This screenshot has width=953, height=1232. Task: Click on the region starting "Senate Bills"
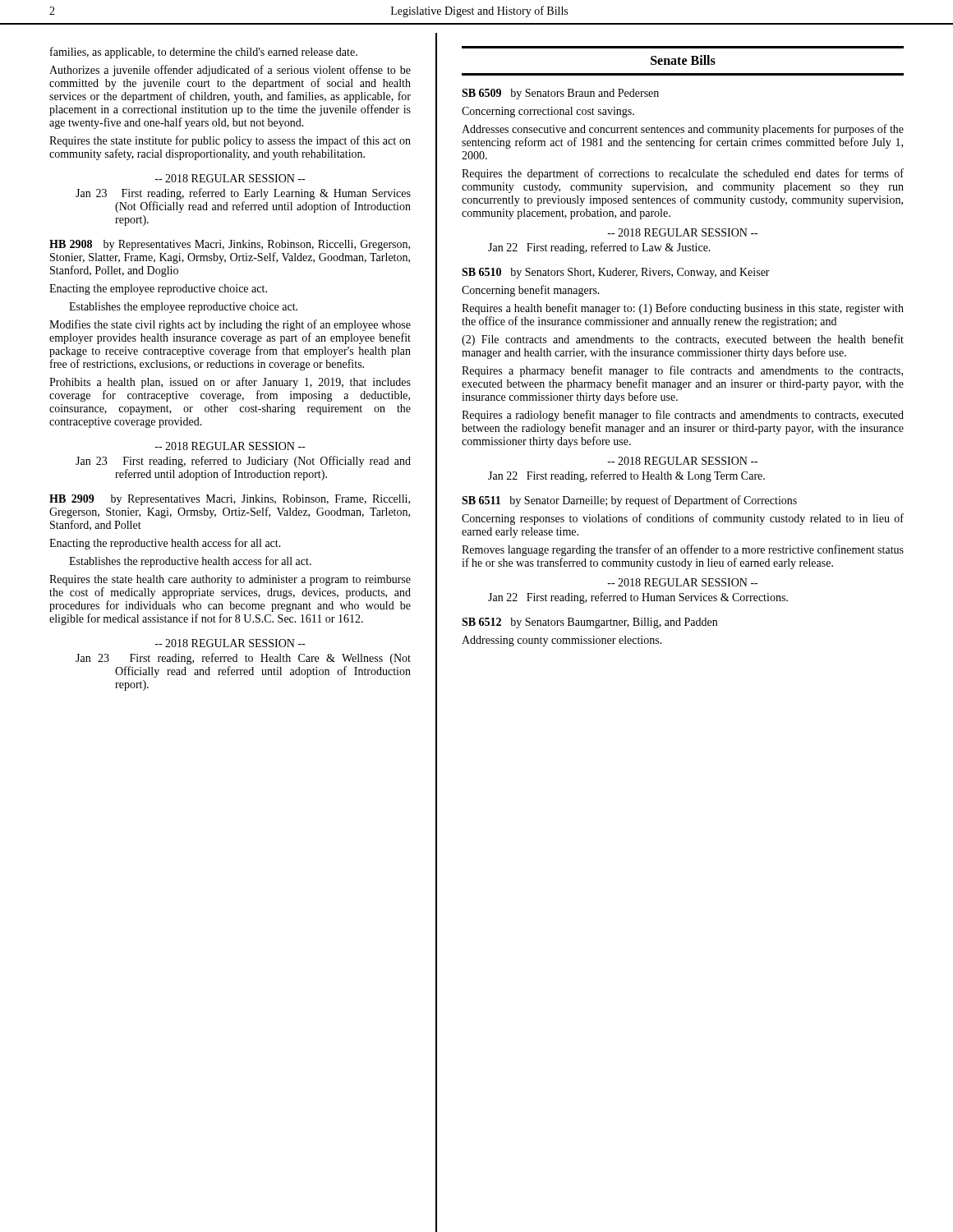683,60
